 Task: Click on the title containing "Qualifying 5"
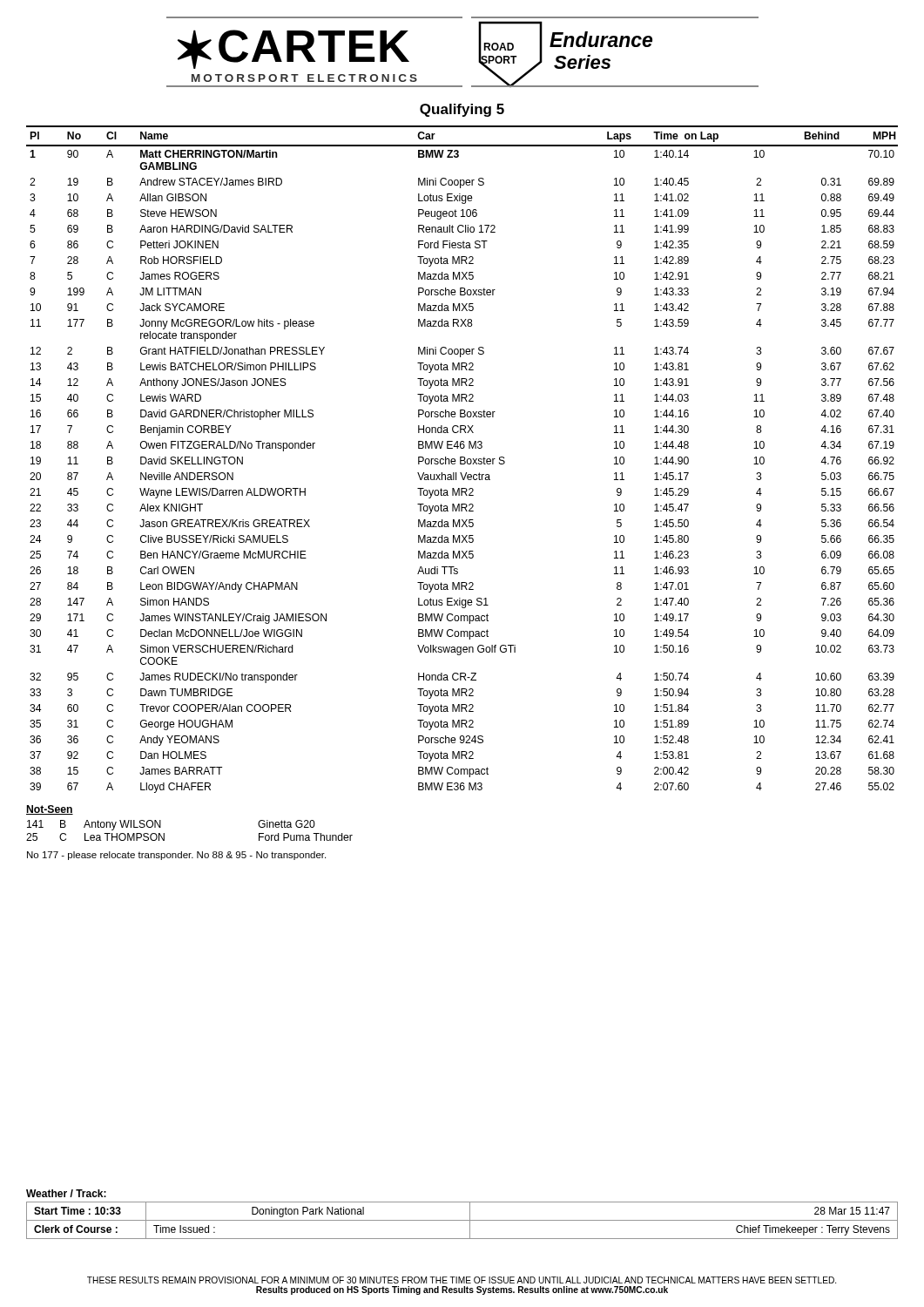click(462, 109)
